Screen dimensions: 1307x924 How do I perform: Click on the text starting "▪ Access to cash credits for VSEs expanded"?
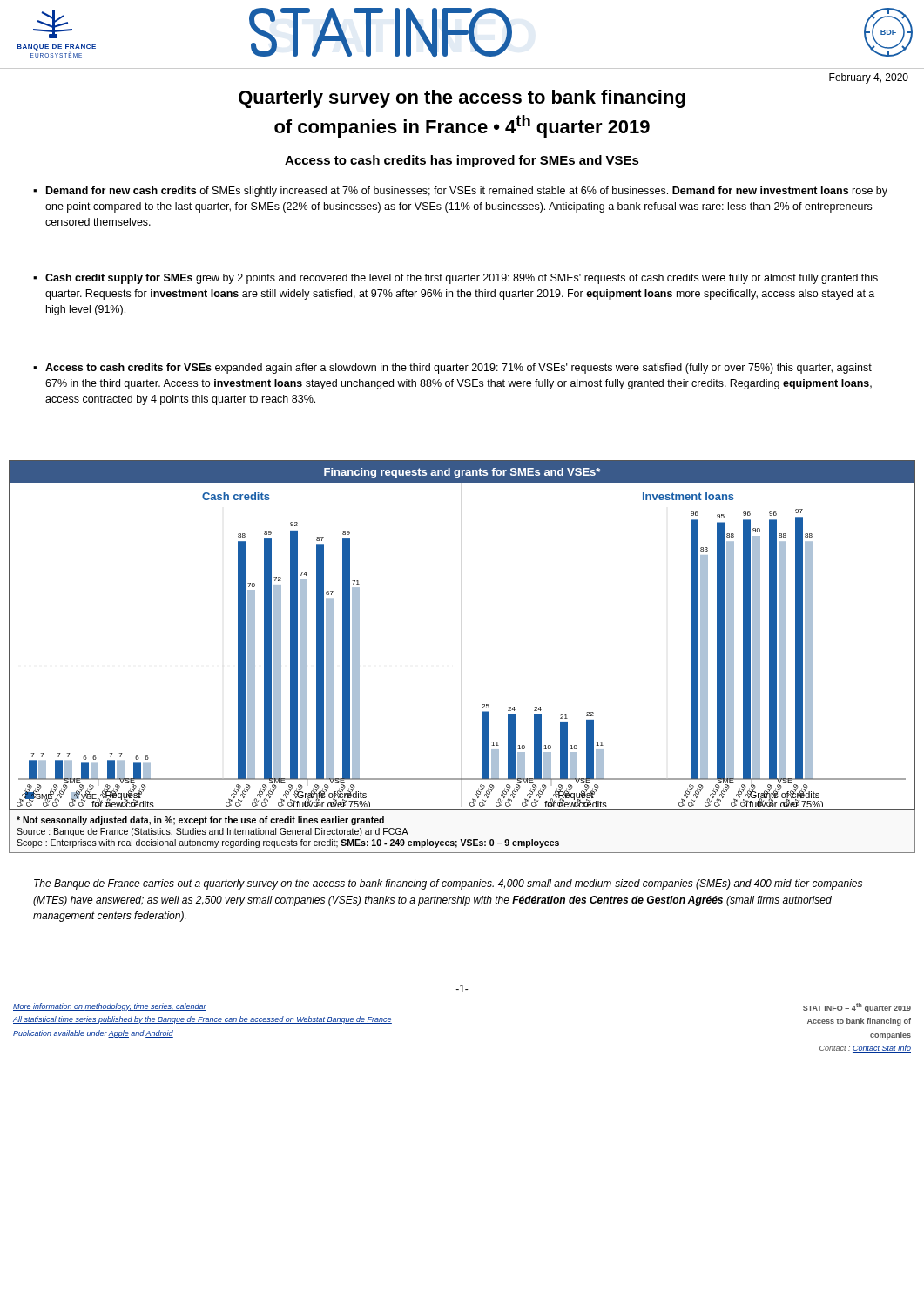coord(465,384)
